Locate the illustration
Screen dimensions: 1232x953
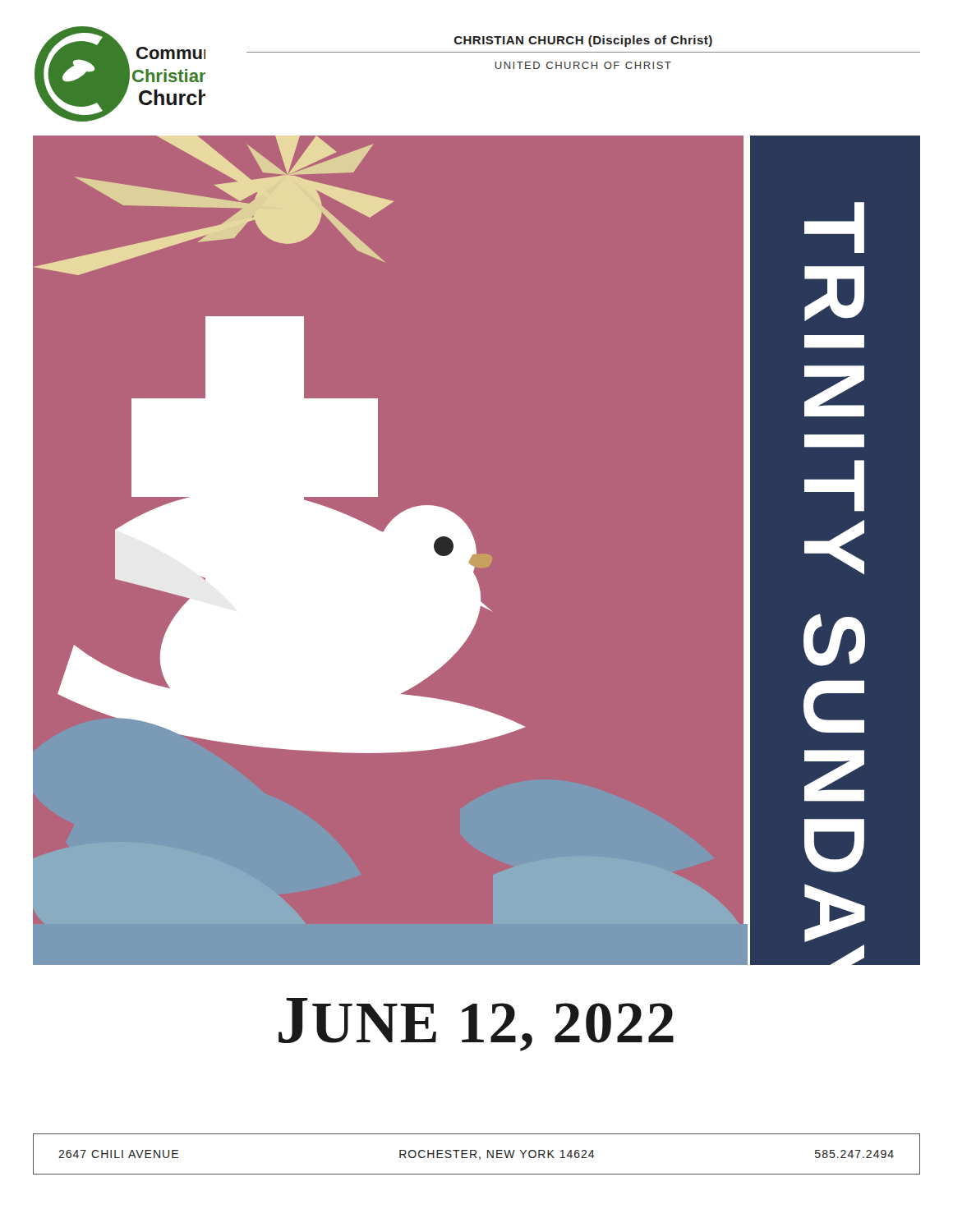[x=476, y=552]
